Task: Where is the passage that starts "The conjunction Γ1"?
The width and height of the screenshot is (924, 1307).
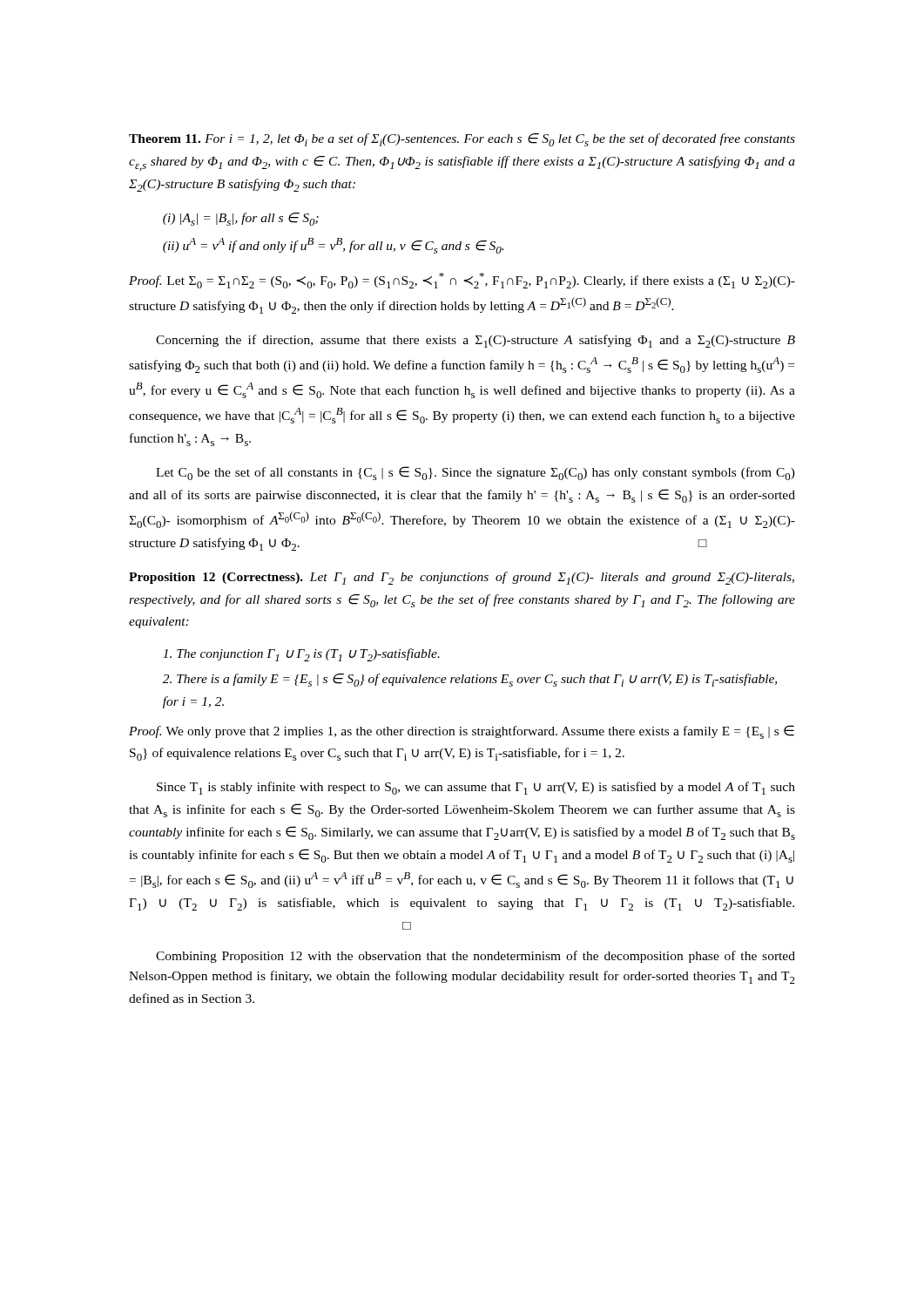Action: click(x=302, y=655)
